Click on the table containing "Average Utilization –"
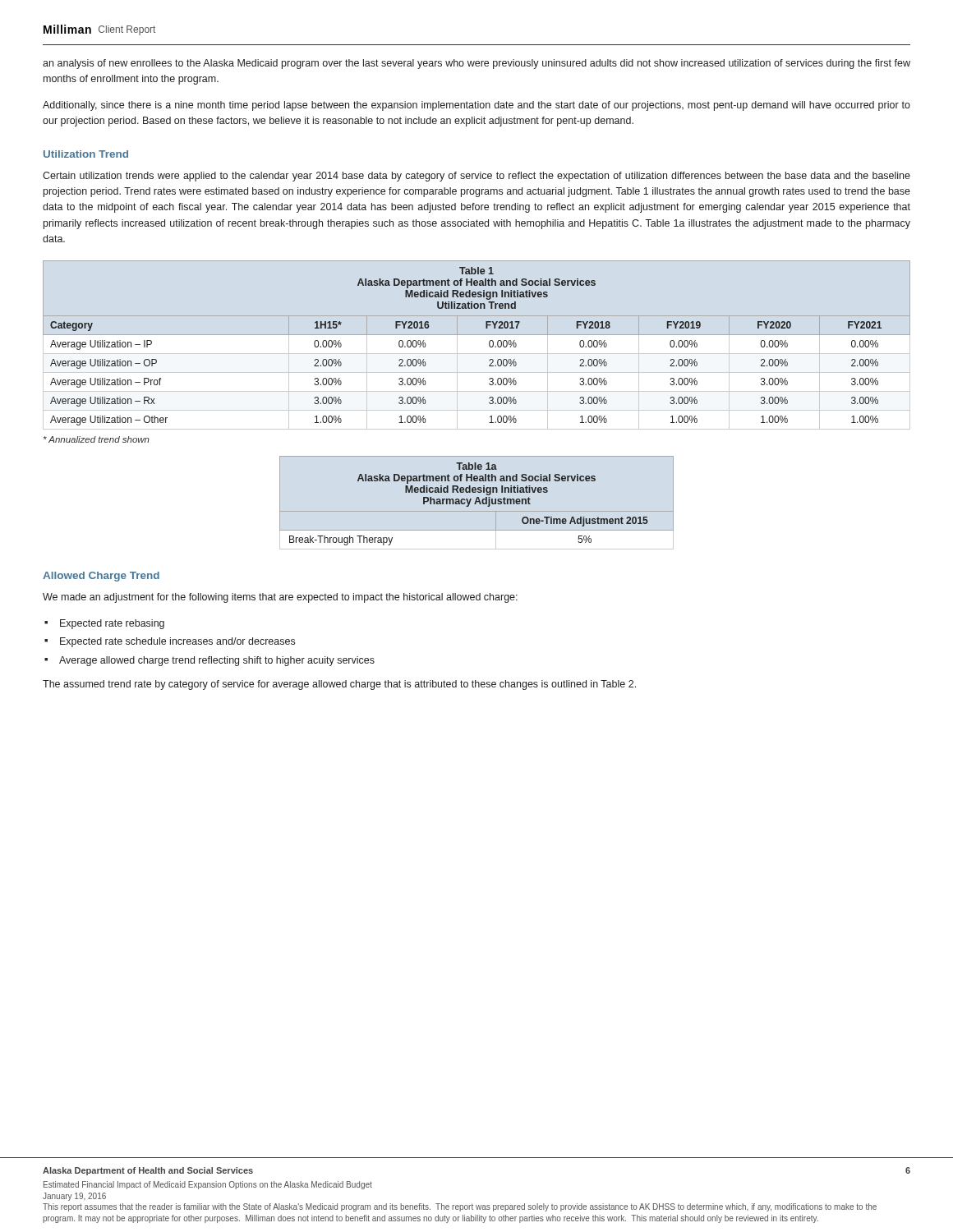The height and width of the screenshot is (1232, 953). [476, 345]
